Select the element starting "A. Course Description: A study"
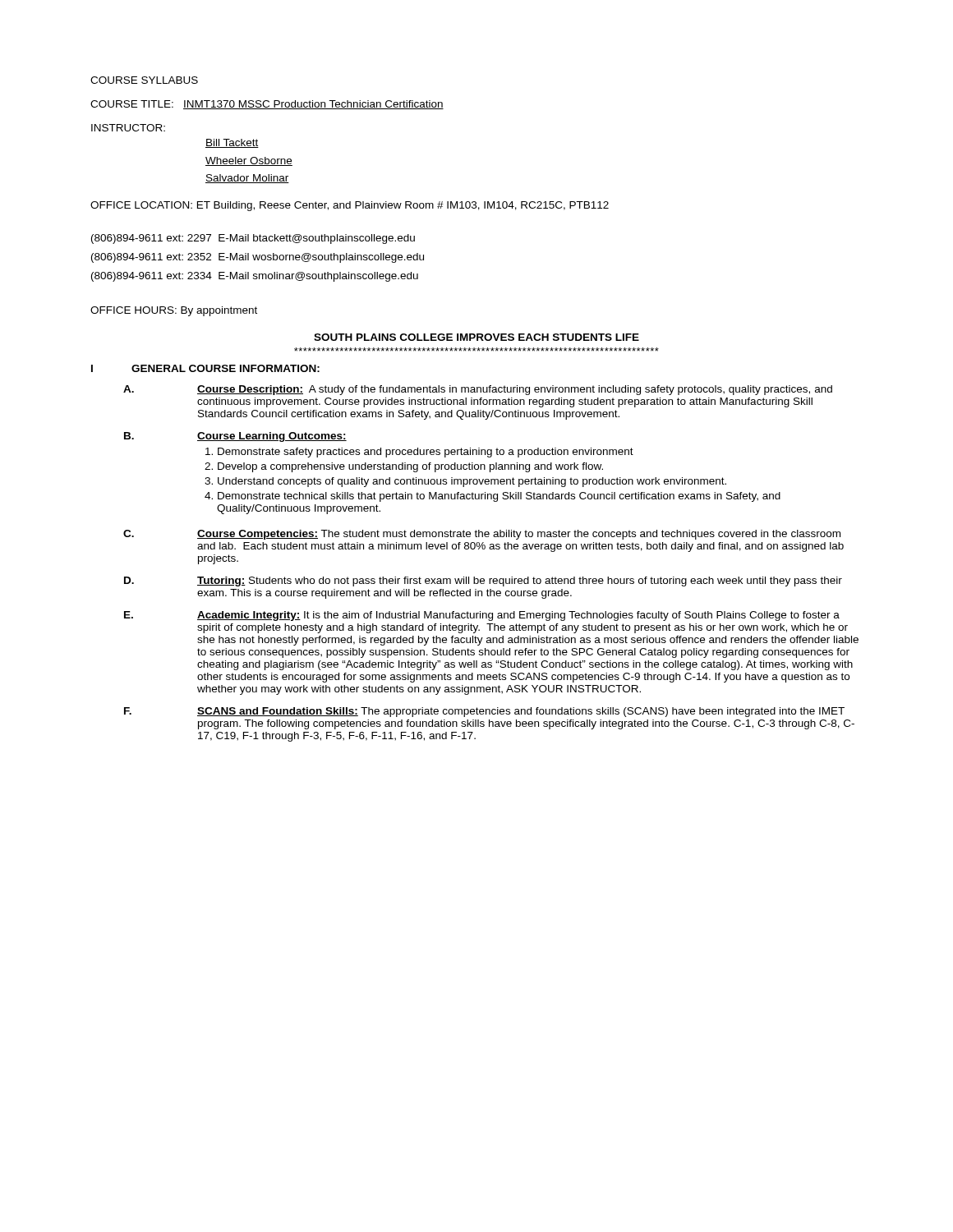Screen dimensions: 1232x953 click(x=476, y=401)
